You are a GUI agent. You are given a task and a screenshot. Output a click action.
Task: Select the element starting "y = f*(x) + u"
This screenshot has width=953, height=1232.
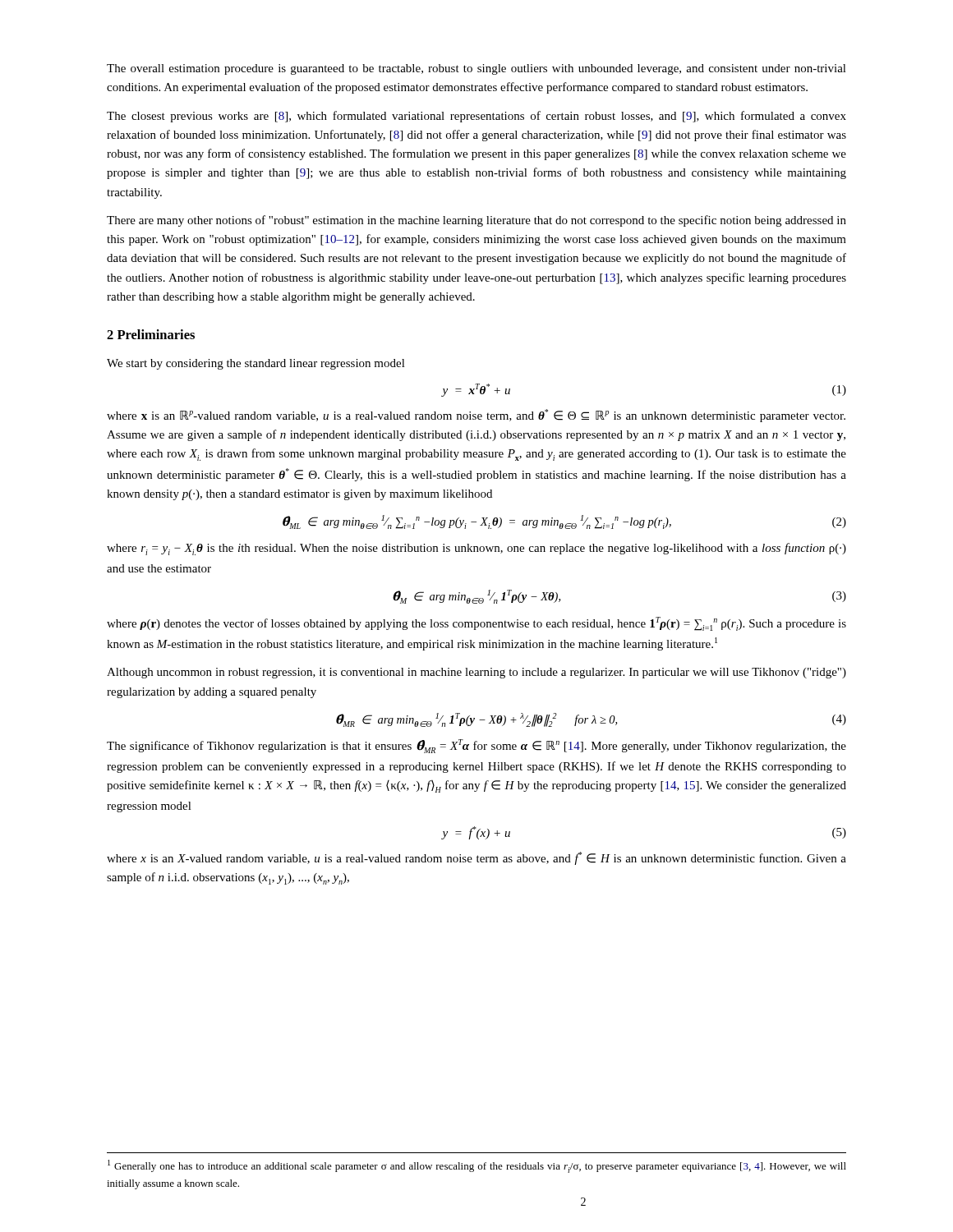(476, 832)
